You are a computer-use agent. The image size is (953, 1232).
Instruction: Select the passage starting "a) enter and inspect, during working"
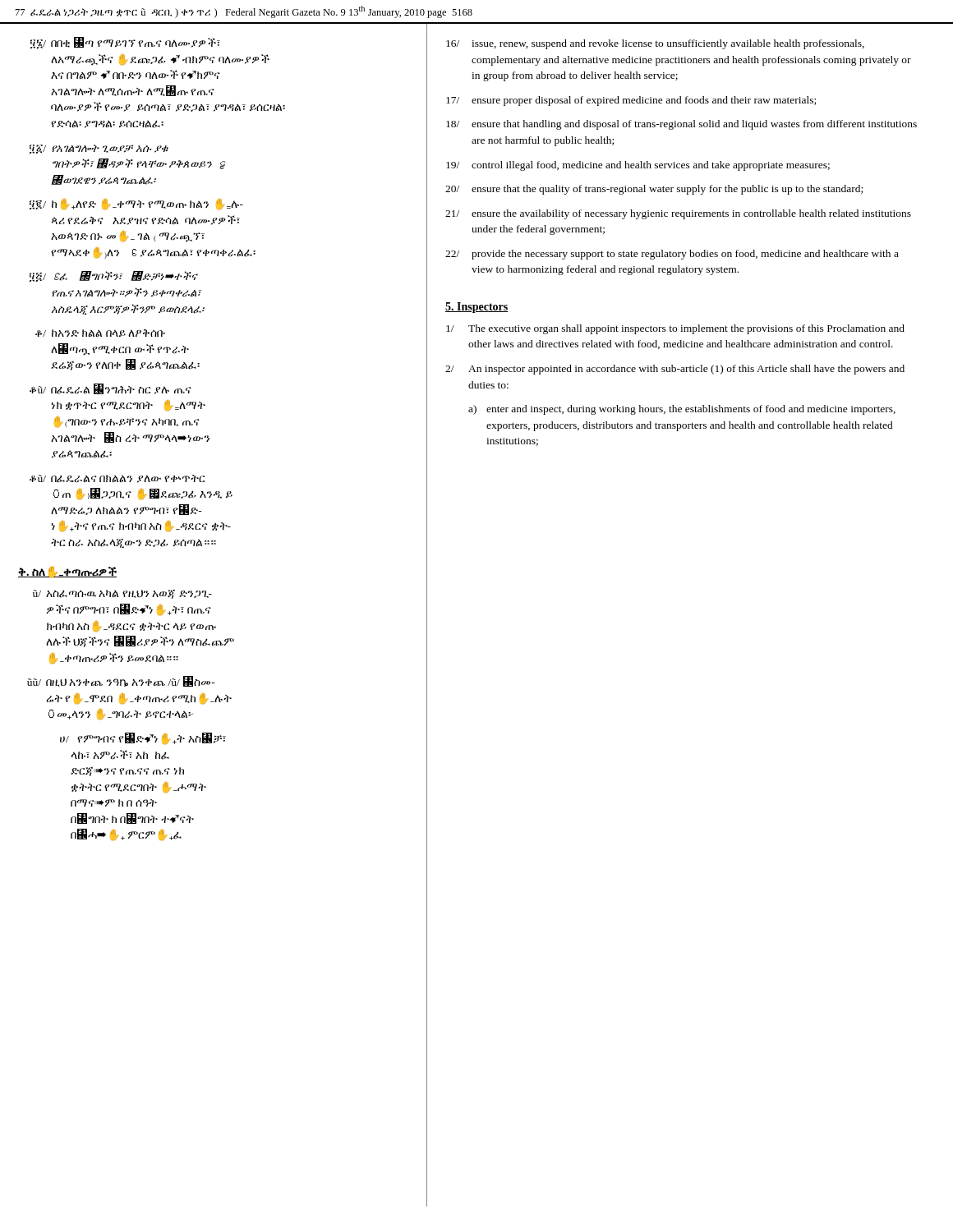[693, 425]
